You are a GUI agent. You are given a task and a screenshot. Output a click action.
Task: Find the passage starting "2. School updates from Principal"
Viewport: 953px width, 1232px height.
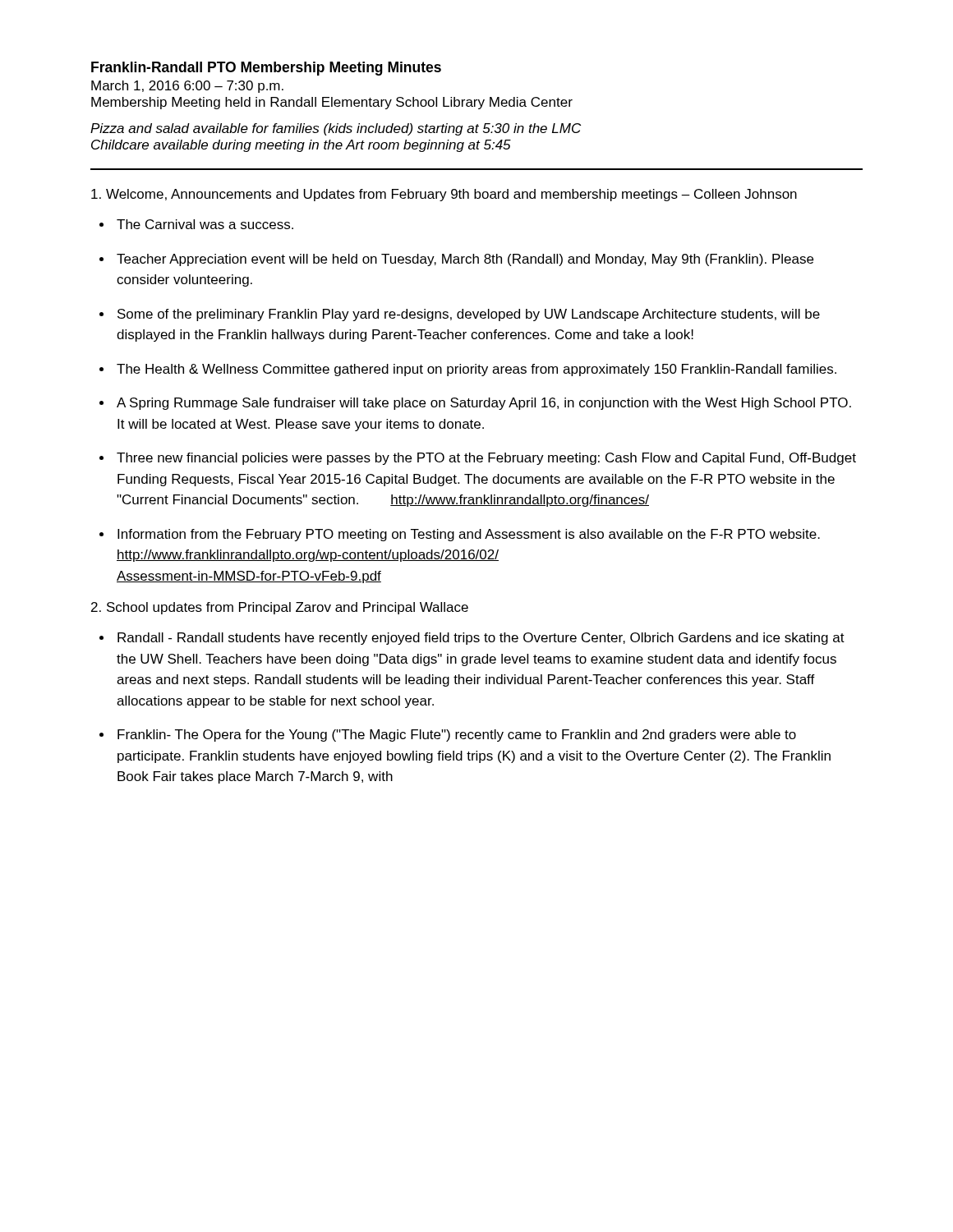tap(280, 607)
